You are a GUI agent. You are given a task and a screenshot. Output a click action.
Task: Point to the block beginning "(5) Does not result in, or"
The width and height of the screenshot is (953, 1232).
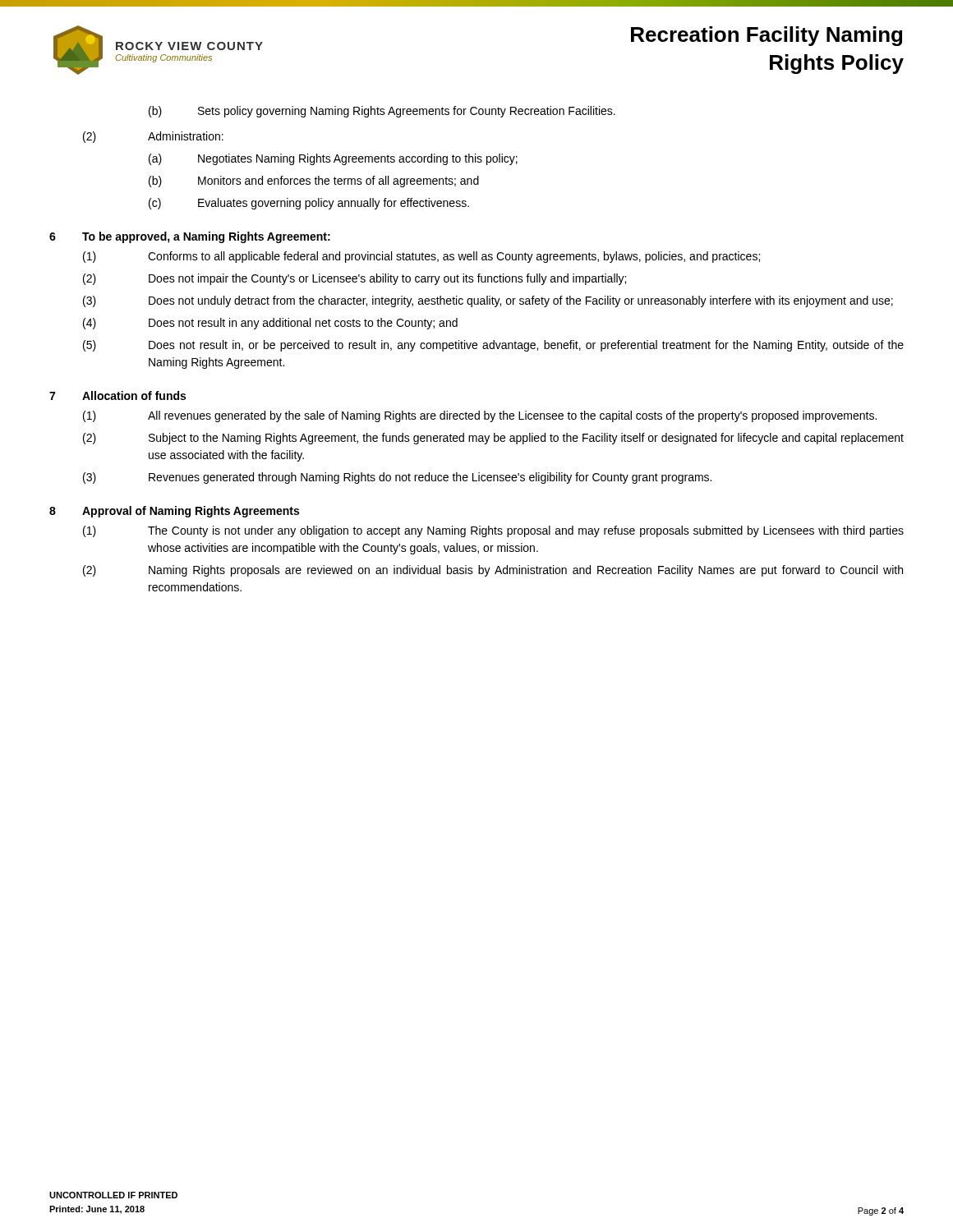tap(493, 354)
